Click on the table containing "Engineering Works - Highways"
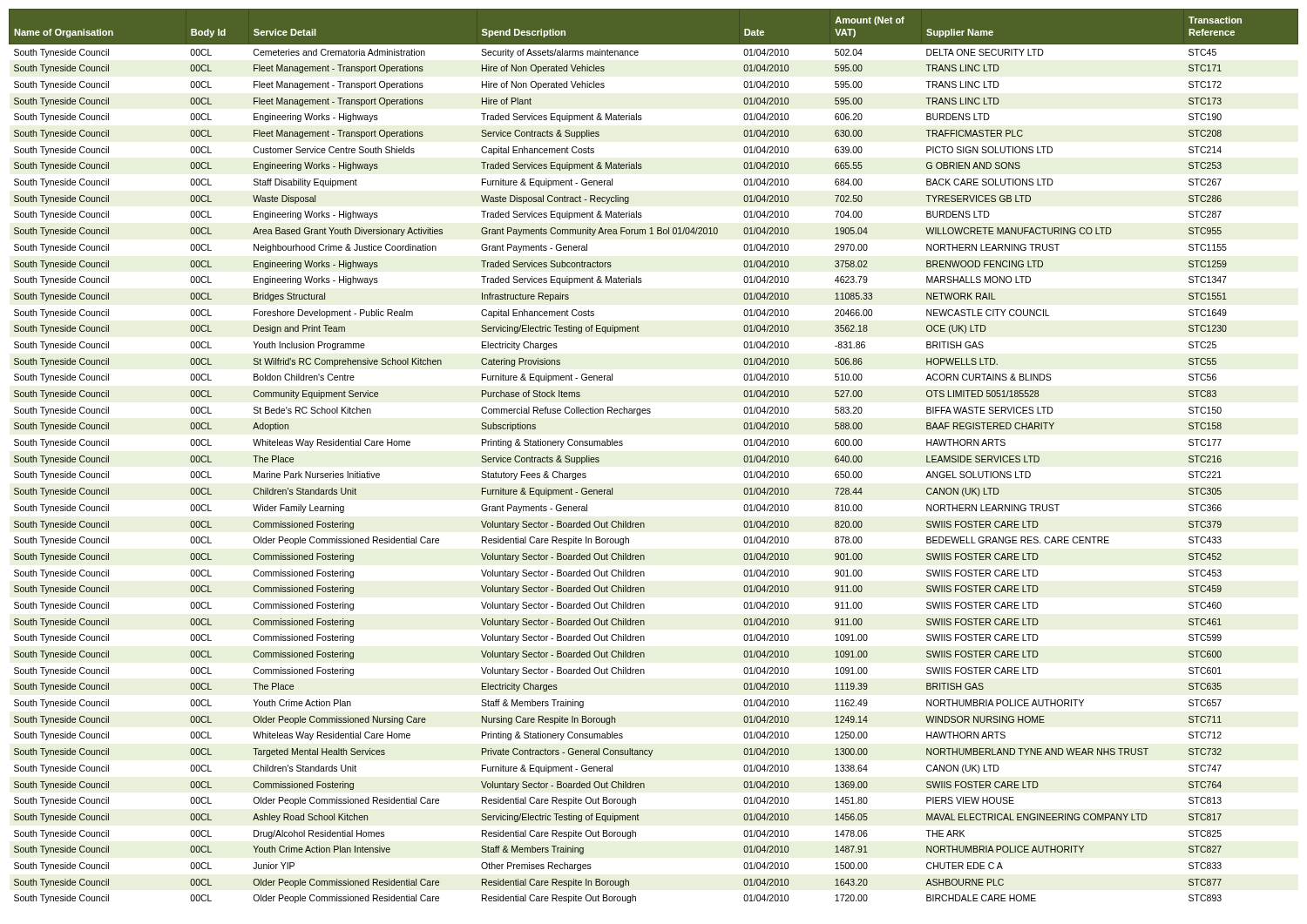 pos(654,458)
